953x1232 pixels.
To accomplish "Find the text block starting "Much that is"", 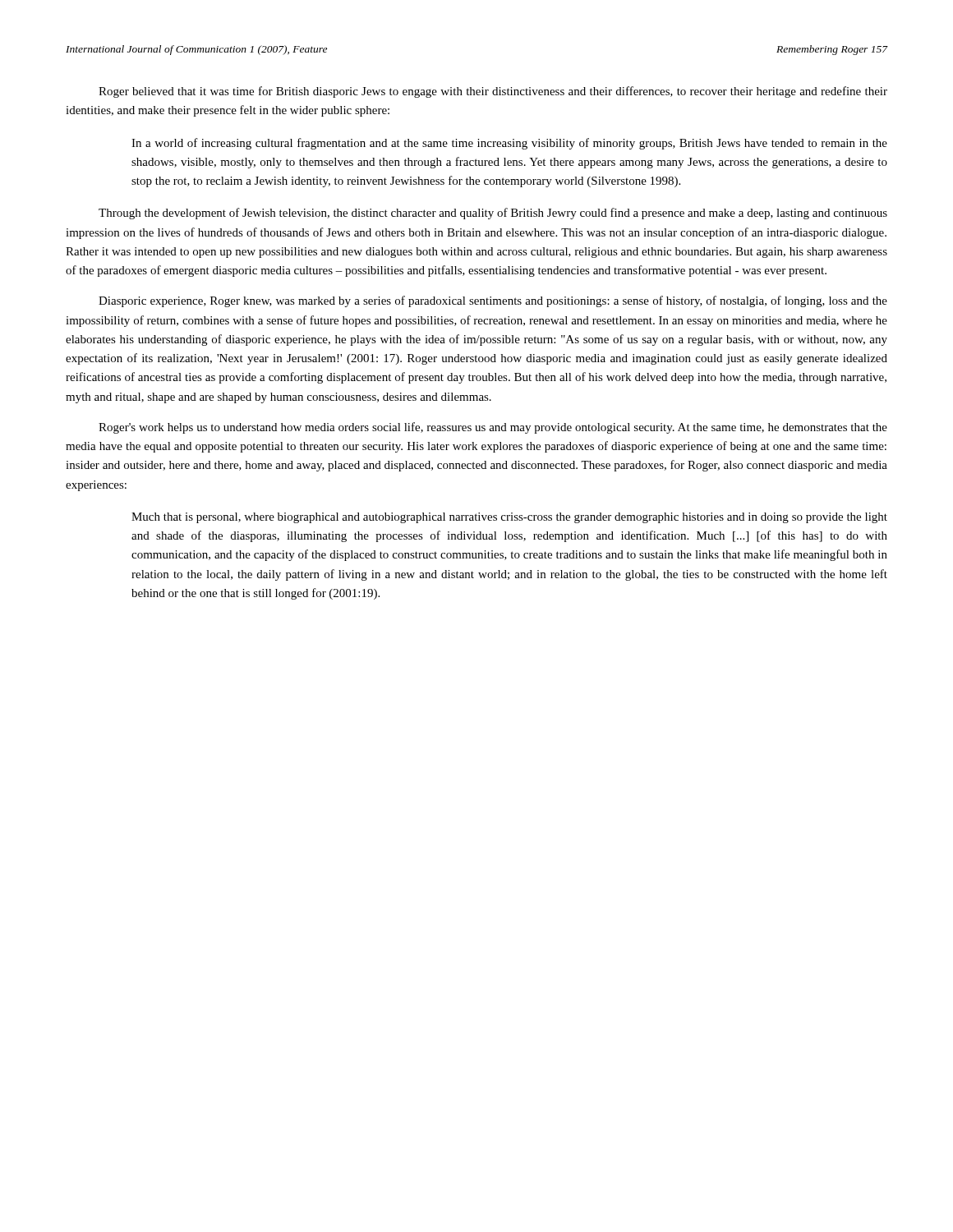I will pyautogui.click(x=509, y=555).
